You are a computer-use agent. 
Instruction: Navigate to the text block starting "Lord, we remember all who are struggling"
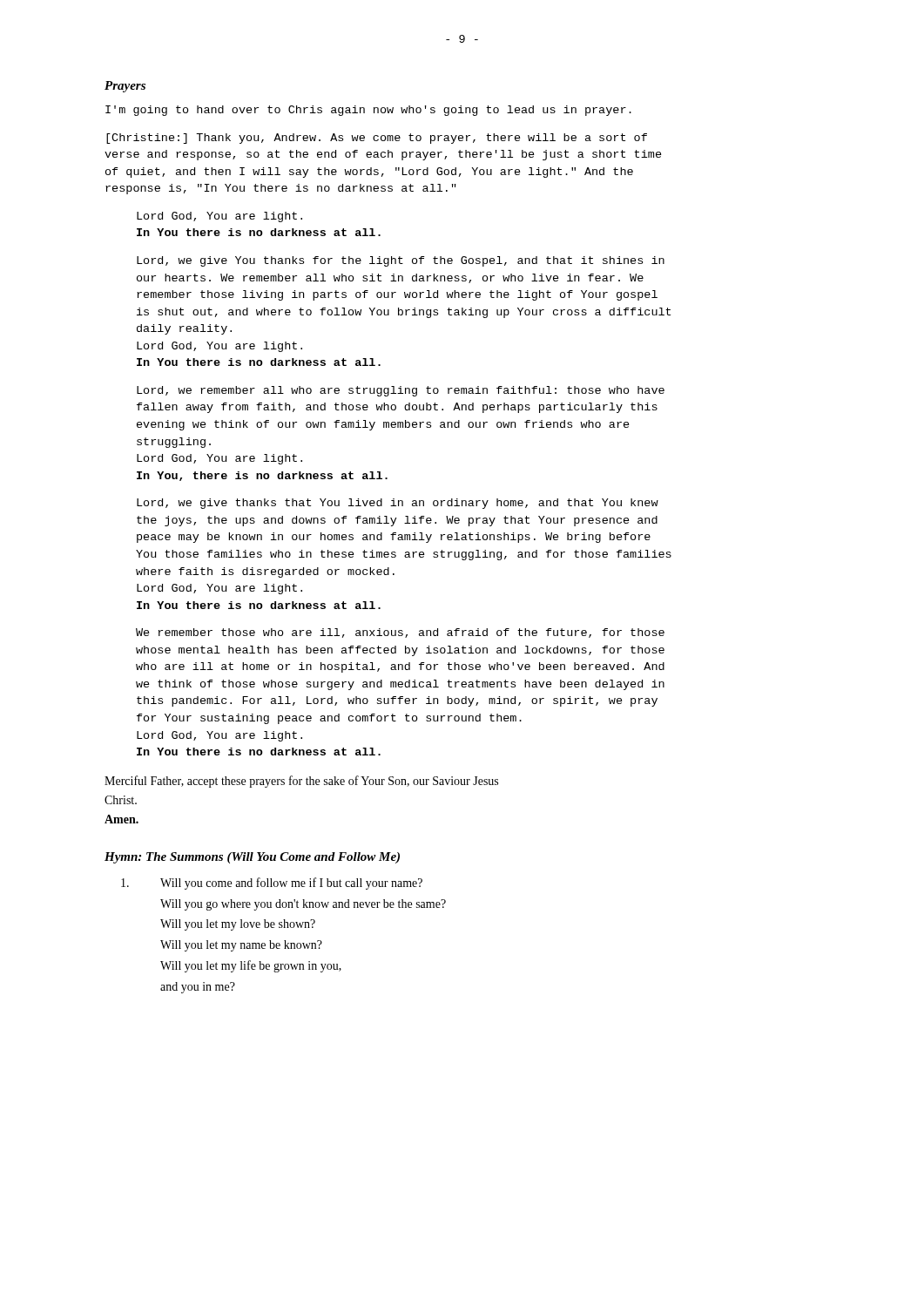click(400, 433)
